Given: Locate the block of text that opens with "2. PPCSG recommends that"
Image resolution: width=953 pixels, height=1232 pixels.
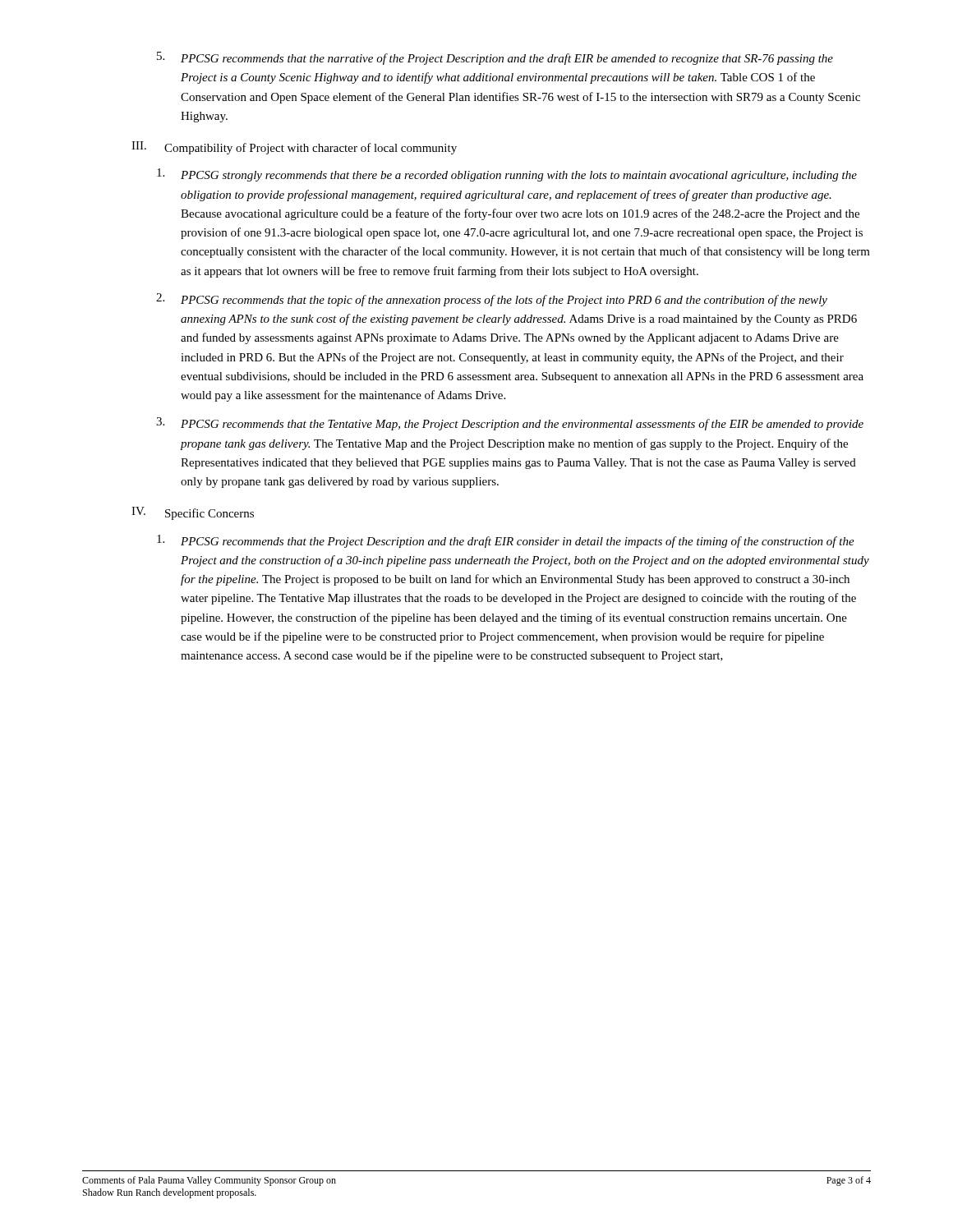Looking at the screenshot, I should coord(513,348).
